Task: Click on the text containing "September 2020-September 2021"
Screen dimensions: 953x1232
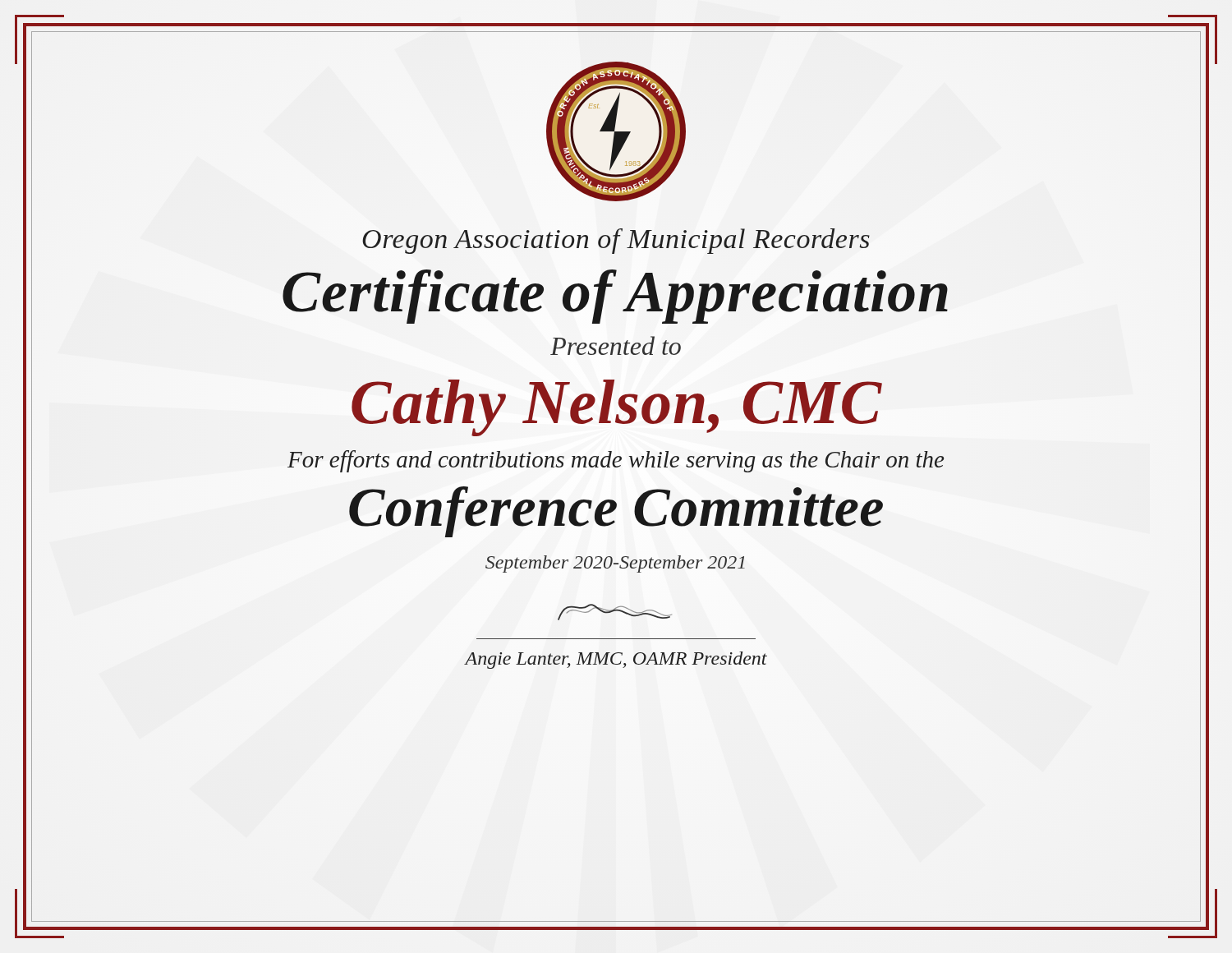Action: pyautogui.click(x=616, y=562)
